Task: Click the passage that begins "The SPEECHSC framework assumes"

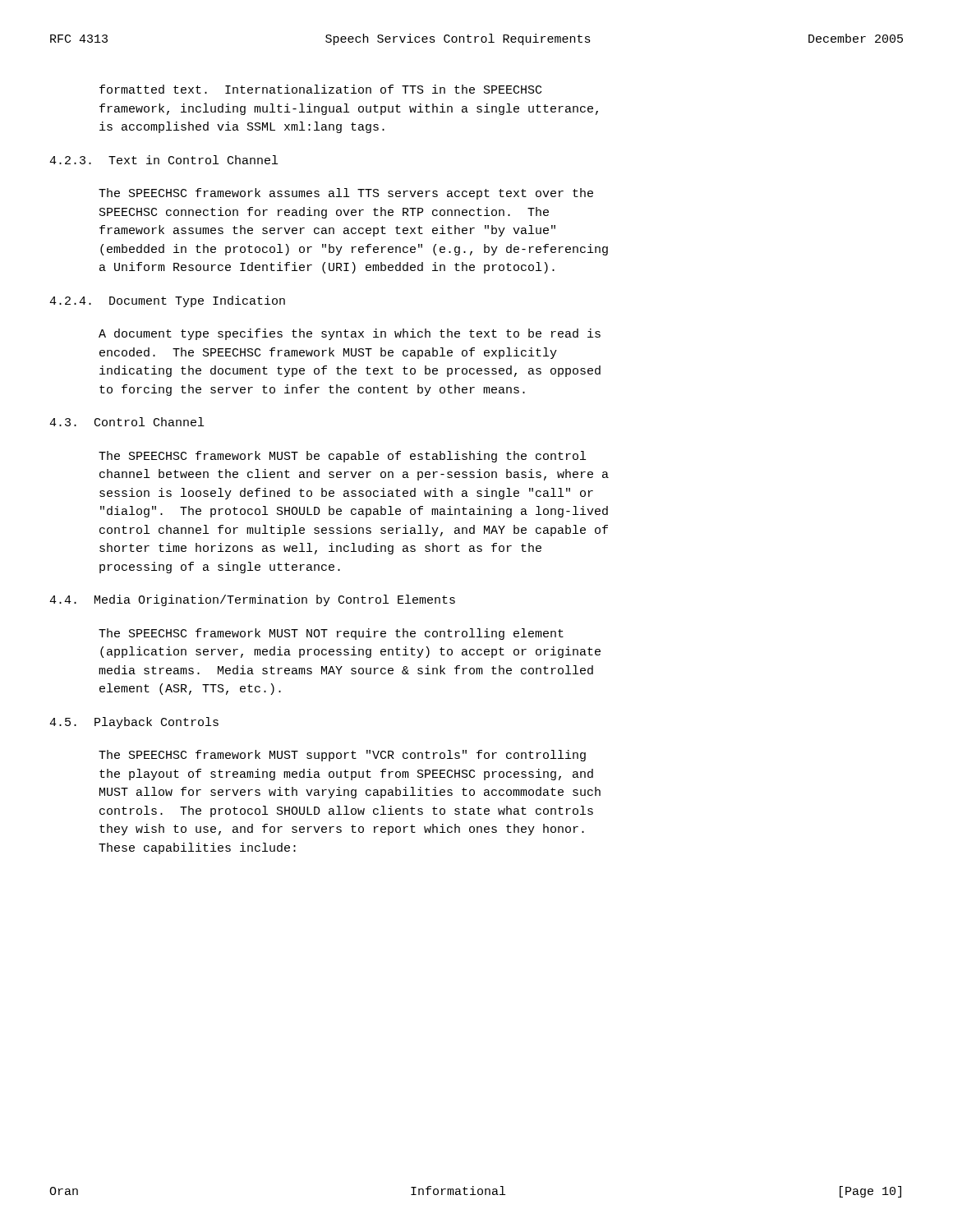Action: 354,231
